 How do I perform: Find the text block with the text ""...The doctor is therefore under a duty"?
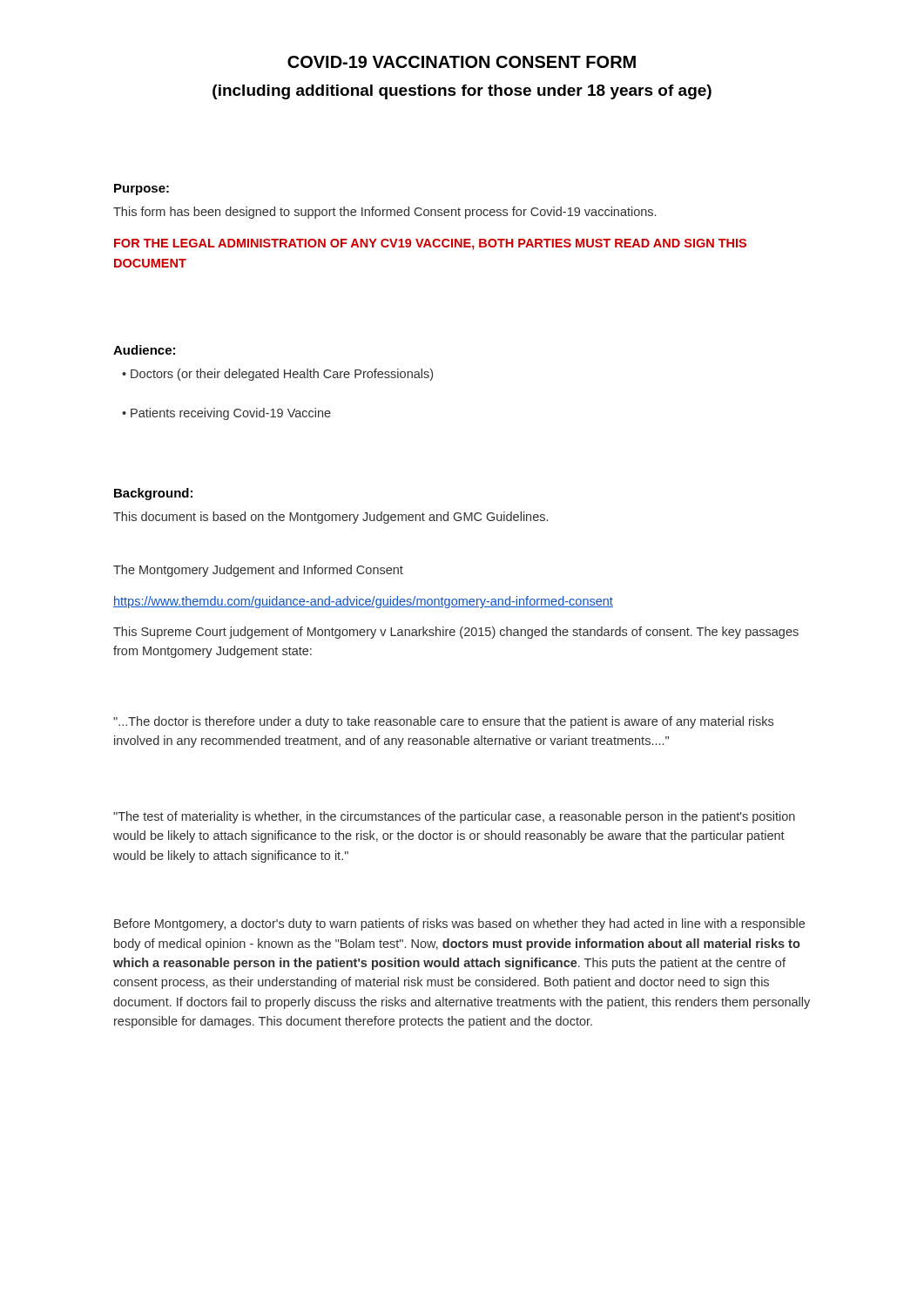(444, 731)
